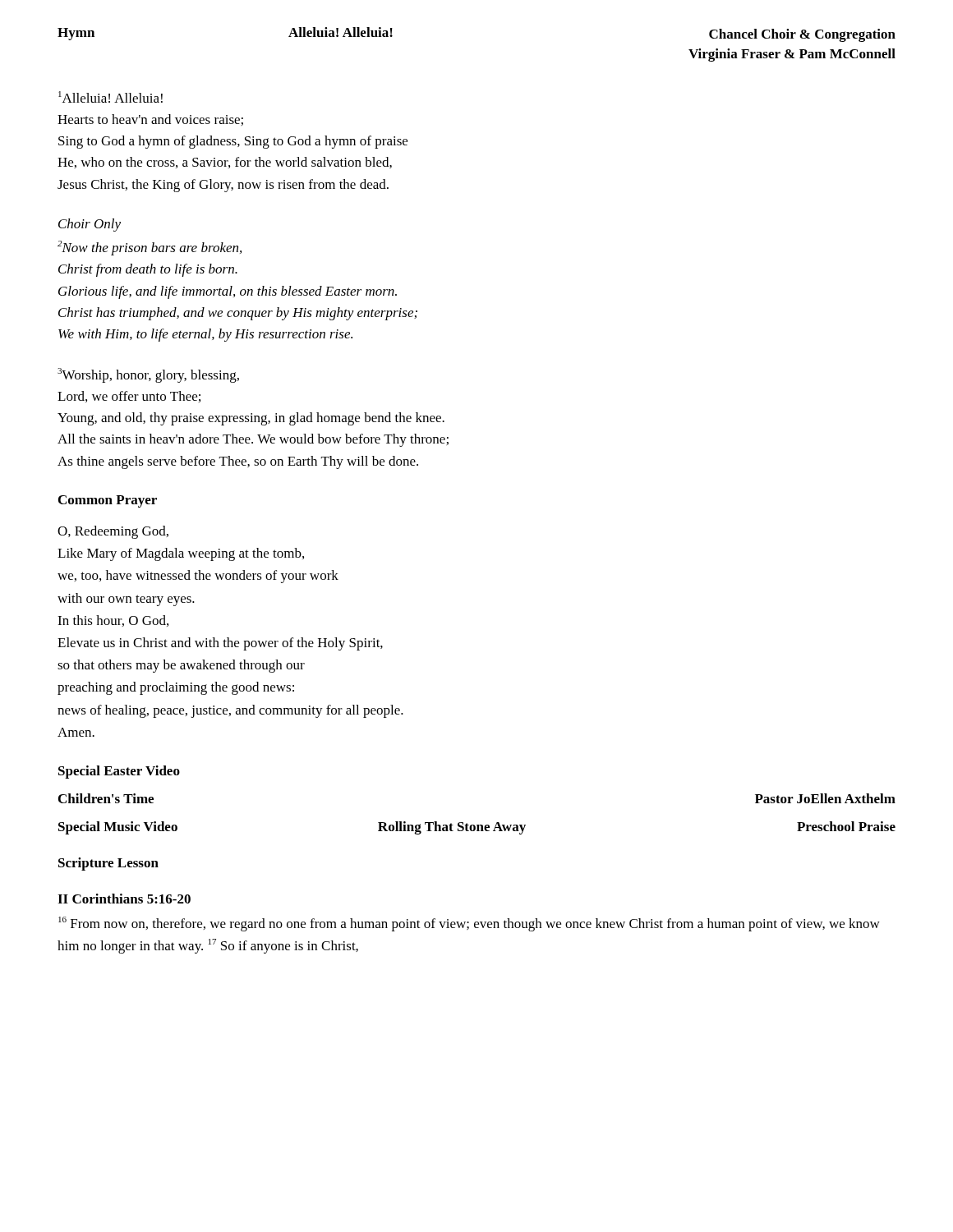Select the region starting "O, Redeeming God,"
The height and width of the screenshot is (1232, 953).
(x=231, y=632)
